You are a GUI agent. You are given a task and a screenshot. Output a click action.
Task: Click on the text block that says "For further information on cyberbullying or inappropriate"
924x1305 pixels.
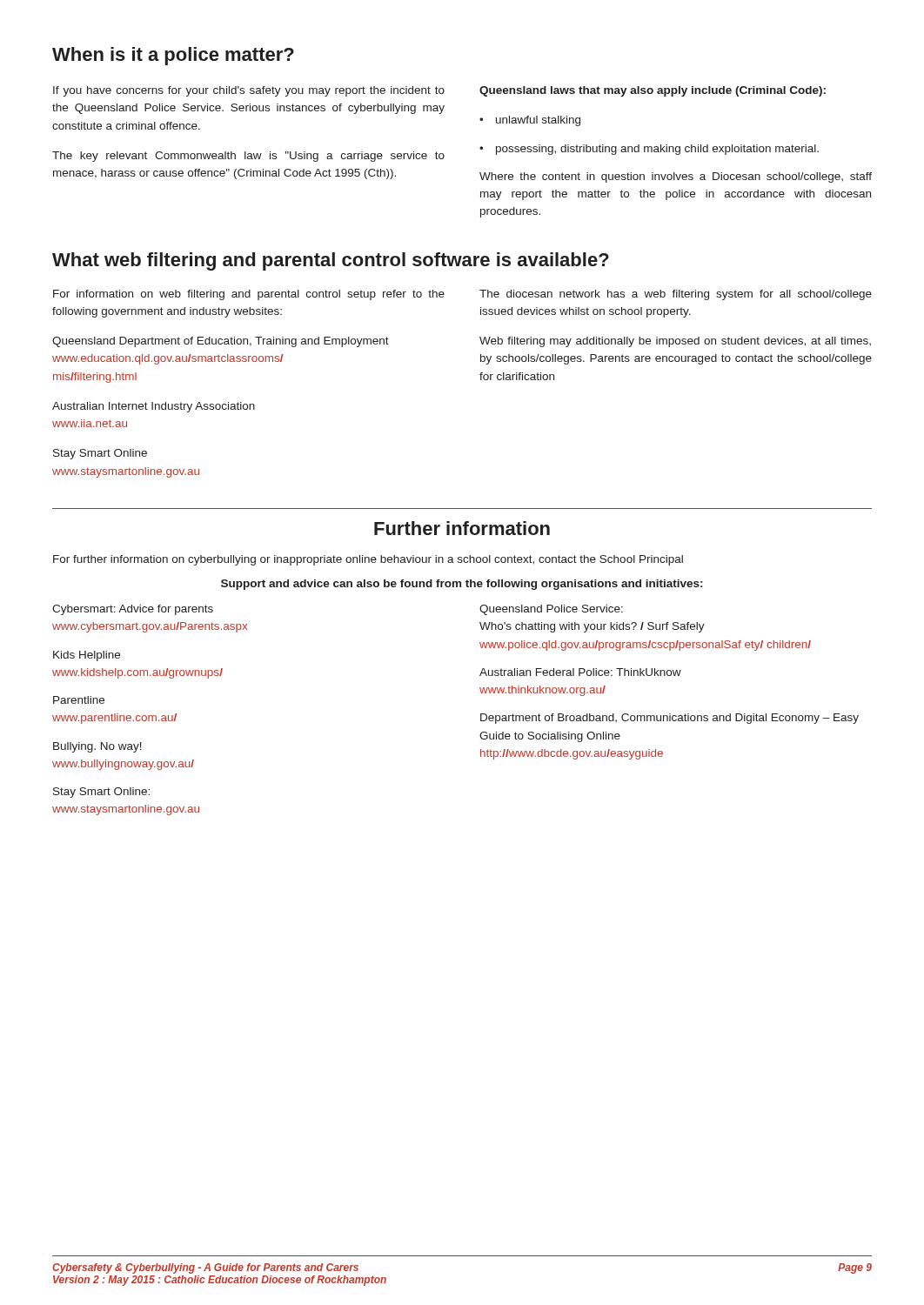point(368,559)
